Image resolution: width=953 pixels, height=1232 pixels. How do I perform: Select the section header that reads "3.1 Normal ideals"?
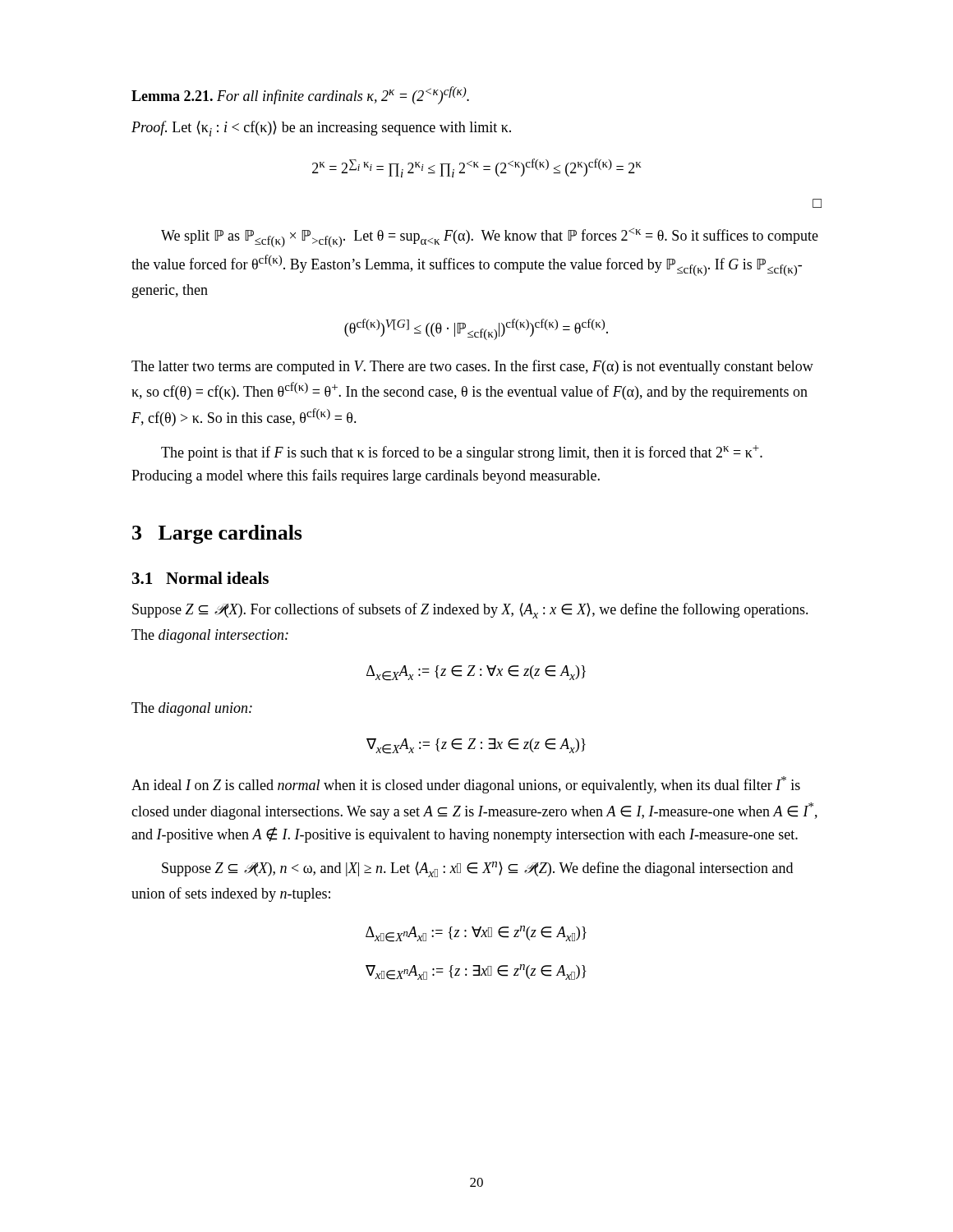[x=200, y=578]
